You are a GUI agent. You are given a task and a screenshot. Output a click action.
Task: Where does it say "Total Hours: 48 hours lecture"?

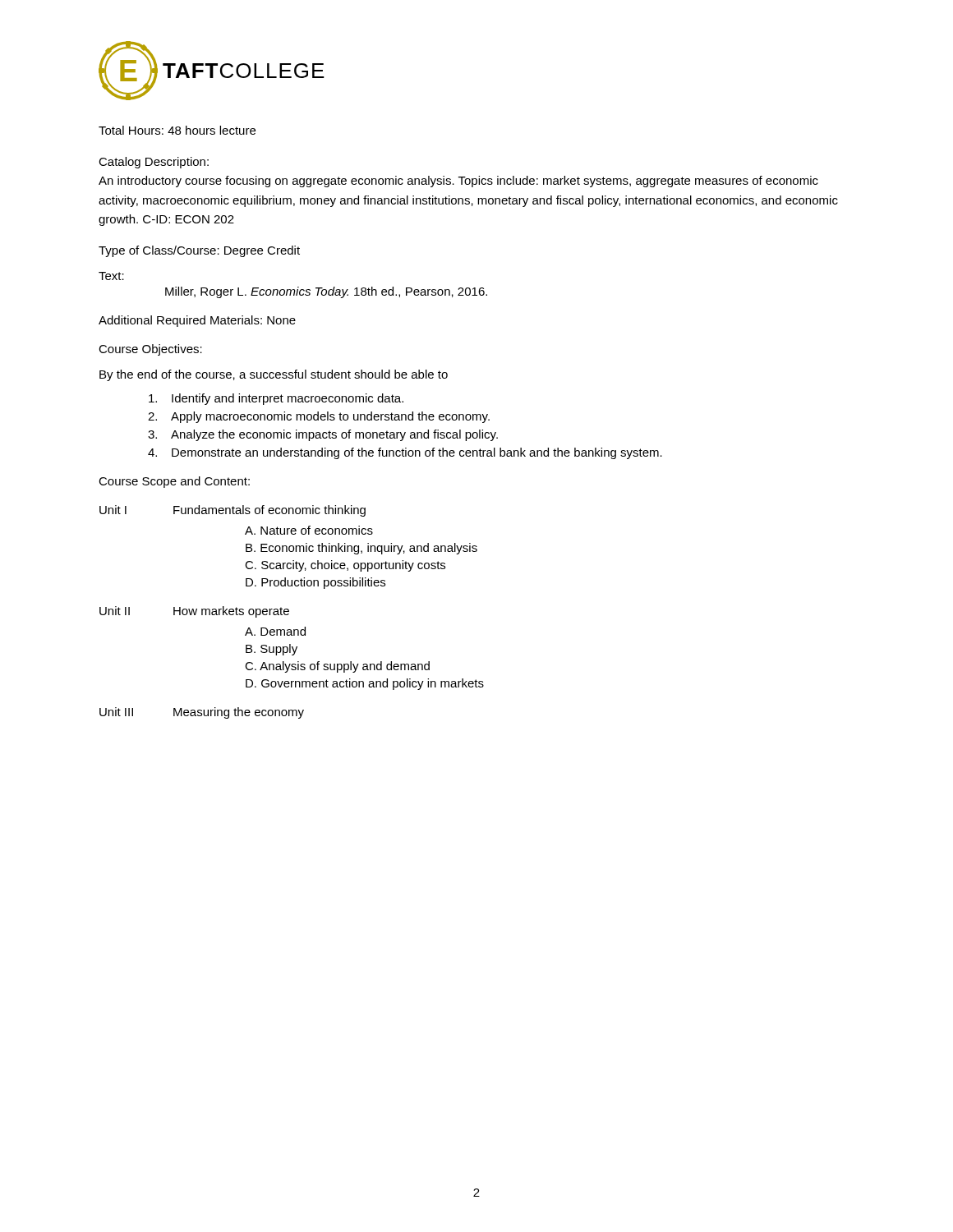177,130
